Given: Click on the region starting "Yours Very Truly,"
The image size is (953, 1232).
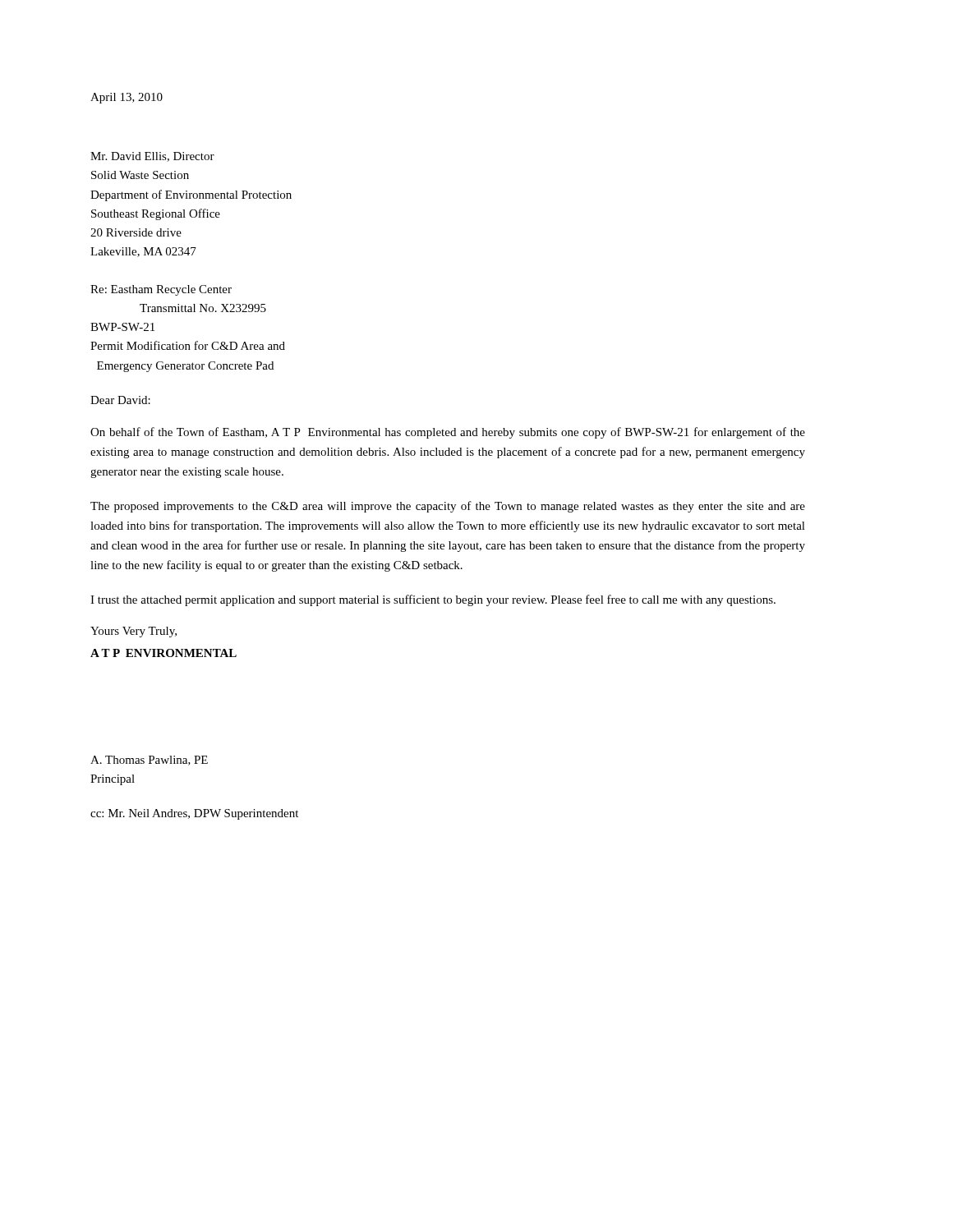Looking at the screenshot, I should point(134,631).
